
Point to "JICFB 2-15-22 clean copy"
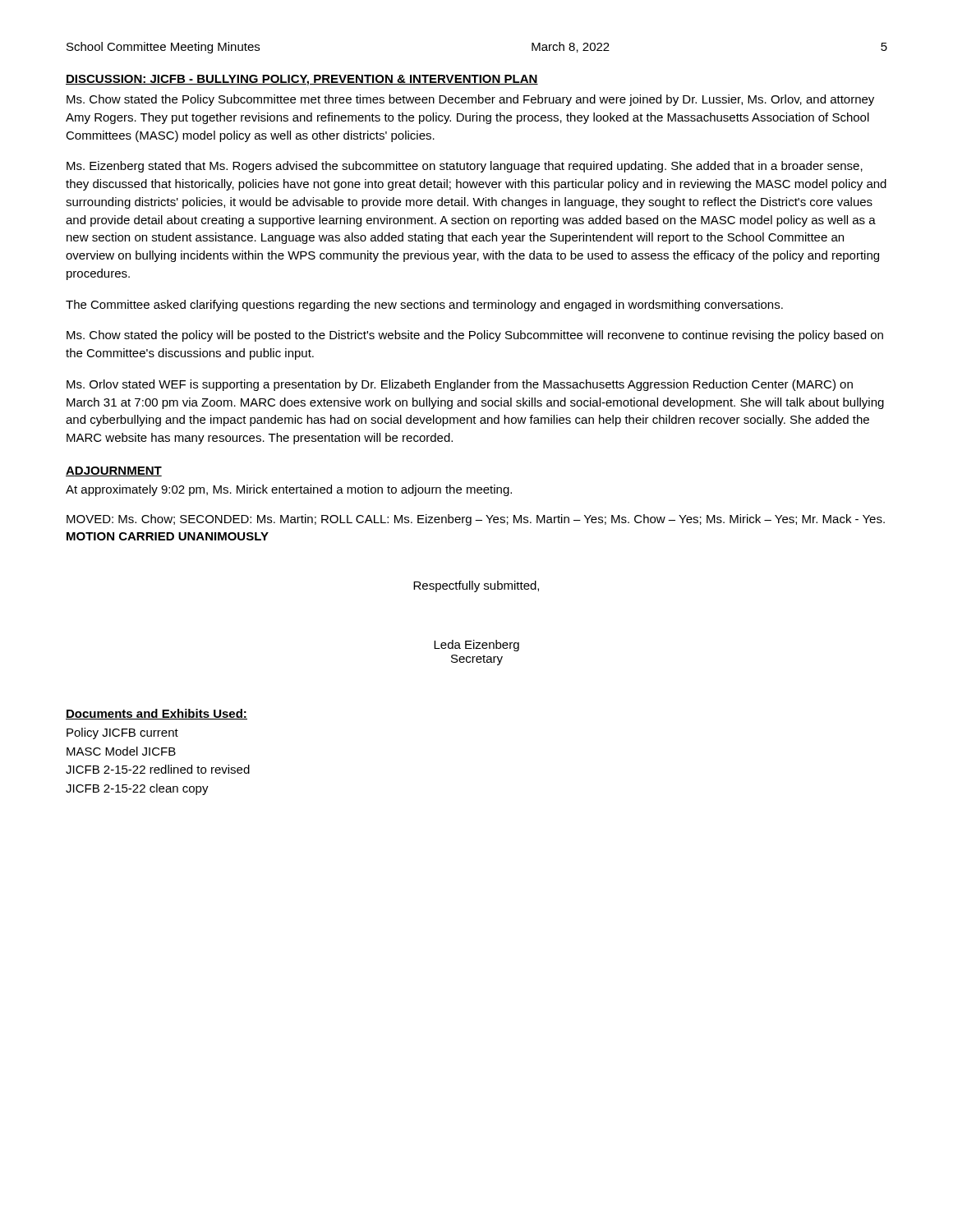(137, 788)
